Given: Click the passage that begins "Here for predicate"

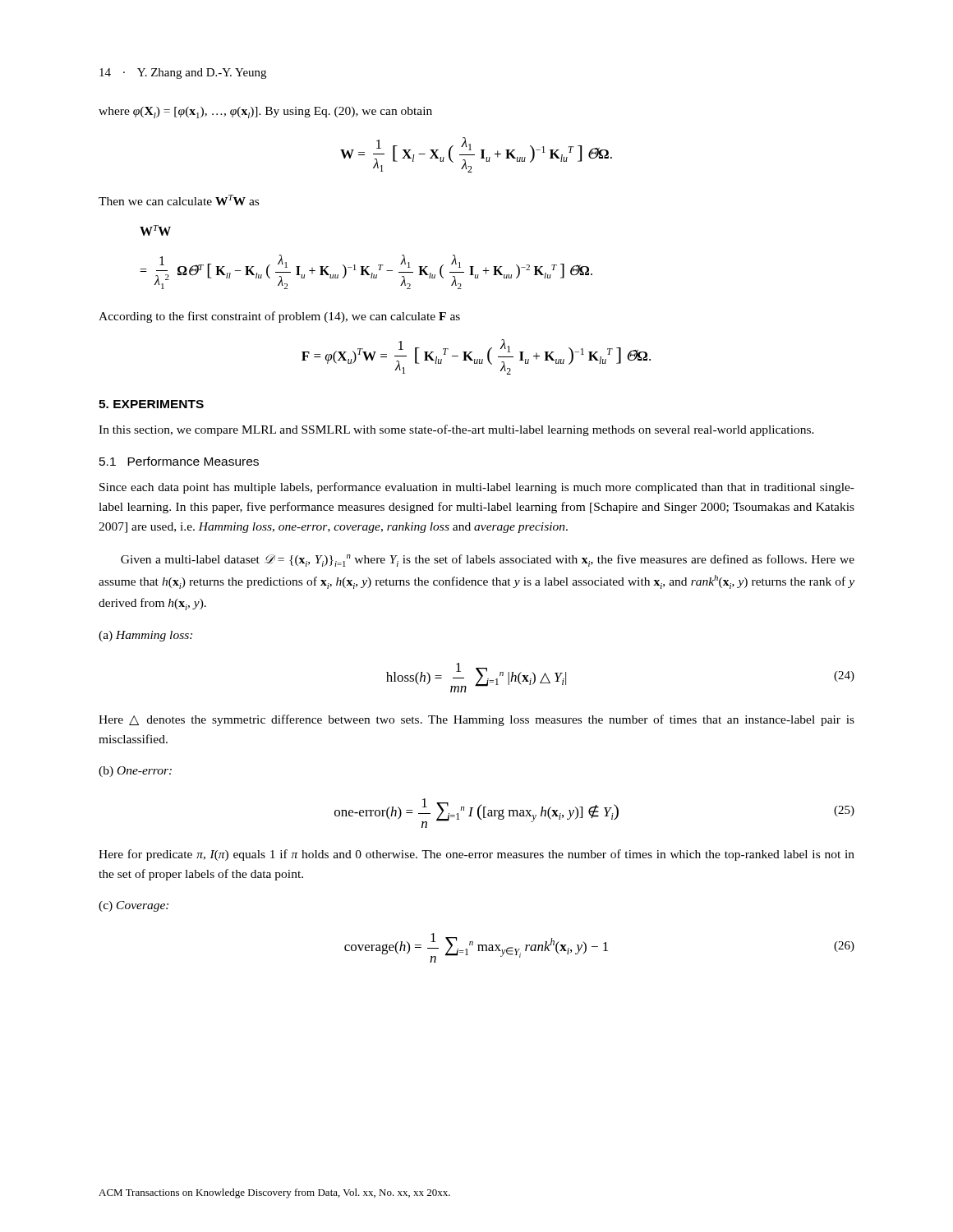Looking at the screenshot, I should tap(476, 864).
